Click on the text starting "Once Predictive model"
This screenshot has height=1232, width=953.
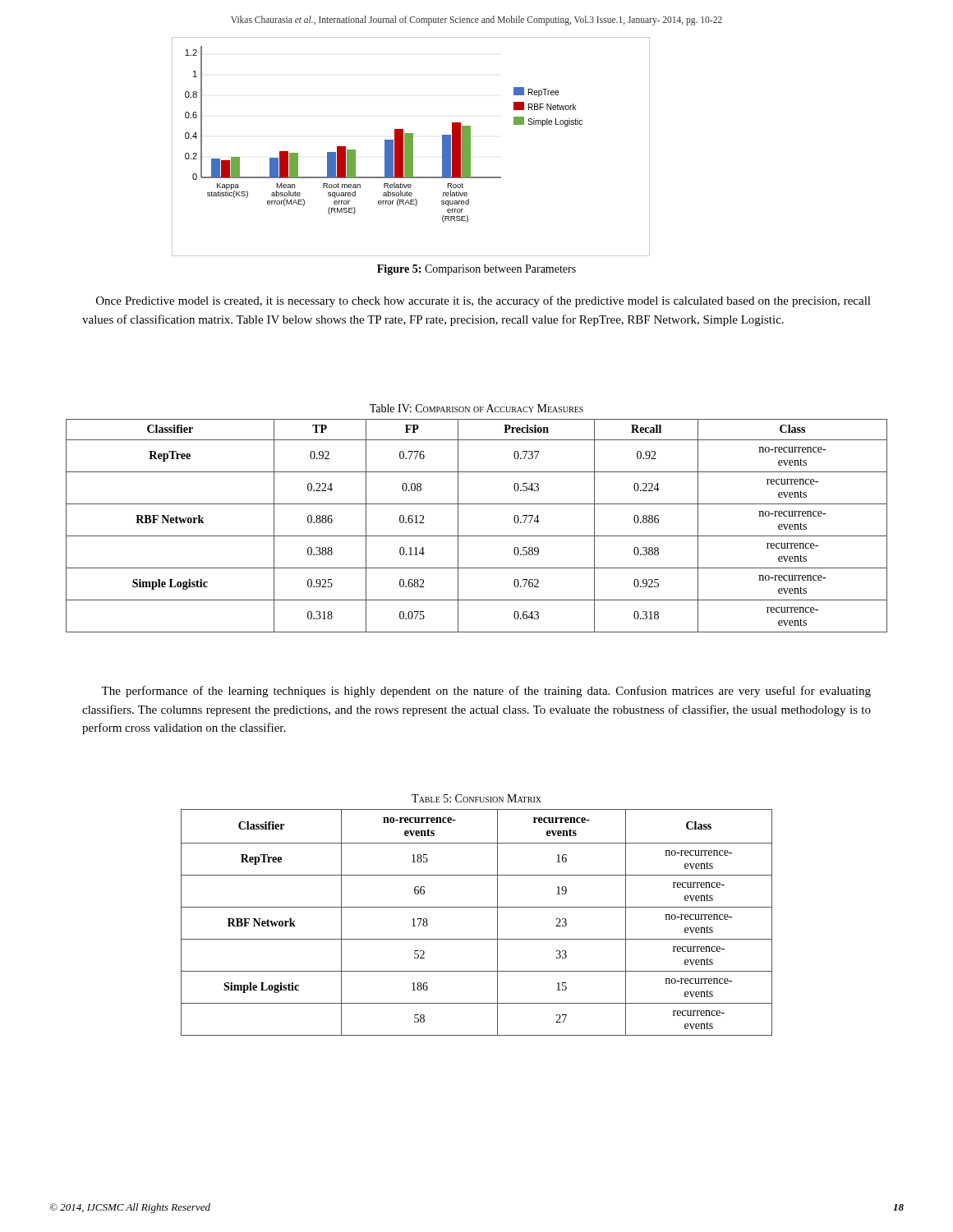tap(476, 310)
